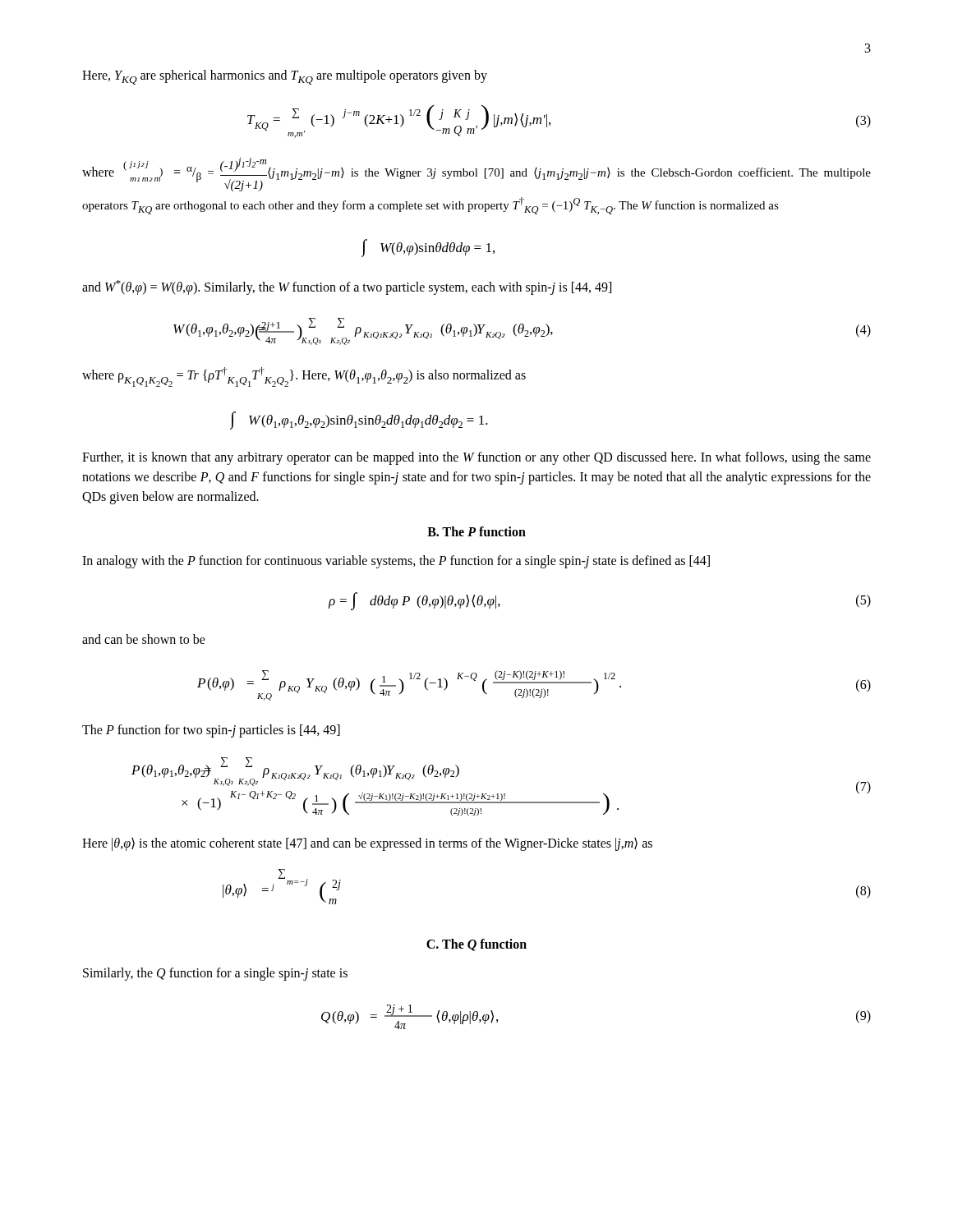Viewport: 953px width, 1232px height.
Task: Find the text starting "W (θ1,φ1,θ2,φ2) = 2j+1 4π ("
Action: point(522,330)
